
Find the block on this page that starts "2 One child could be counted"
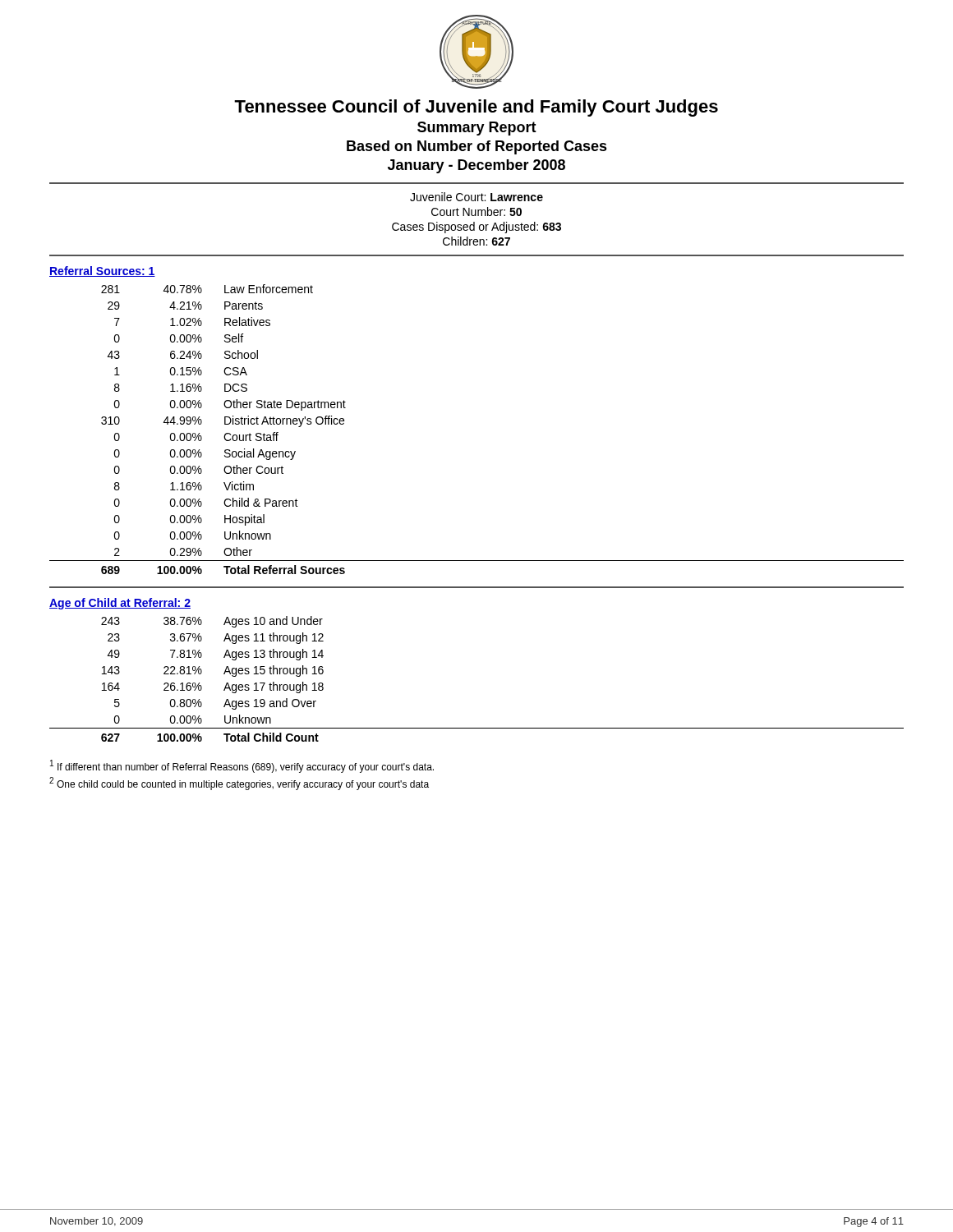click(239, 783)
